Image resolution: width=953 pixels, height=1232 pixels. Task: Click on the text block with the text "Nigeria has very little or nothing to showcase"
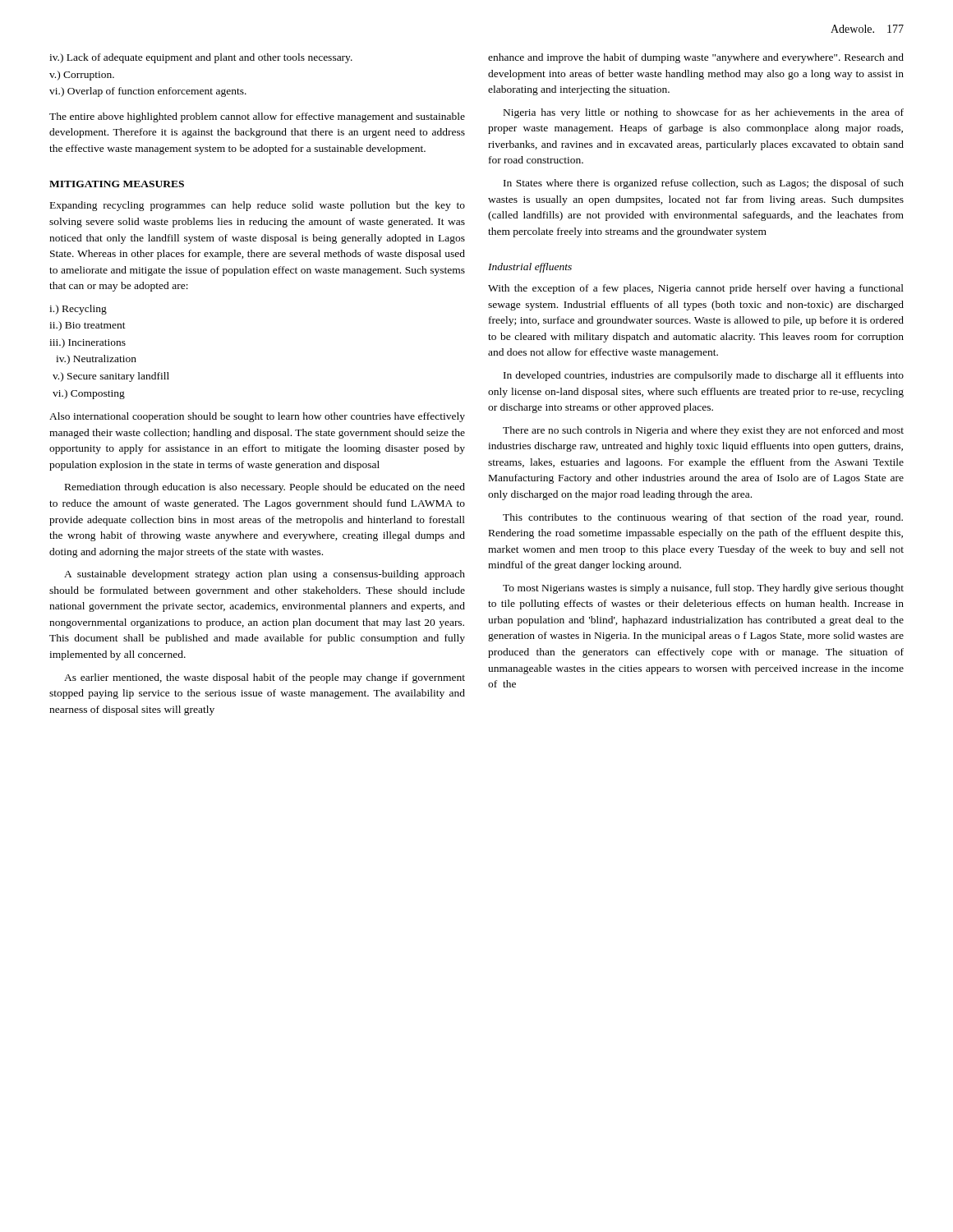(696, 136)
